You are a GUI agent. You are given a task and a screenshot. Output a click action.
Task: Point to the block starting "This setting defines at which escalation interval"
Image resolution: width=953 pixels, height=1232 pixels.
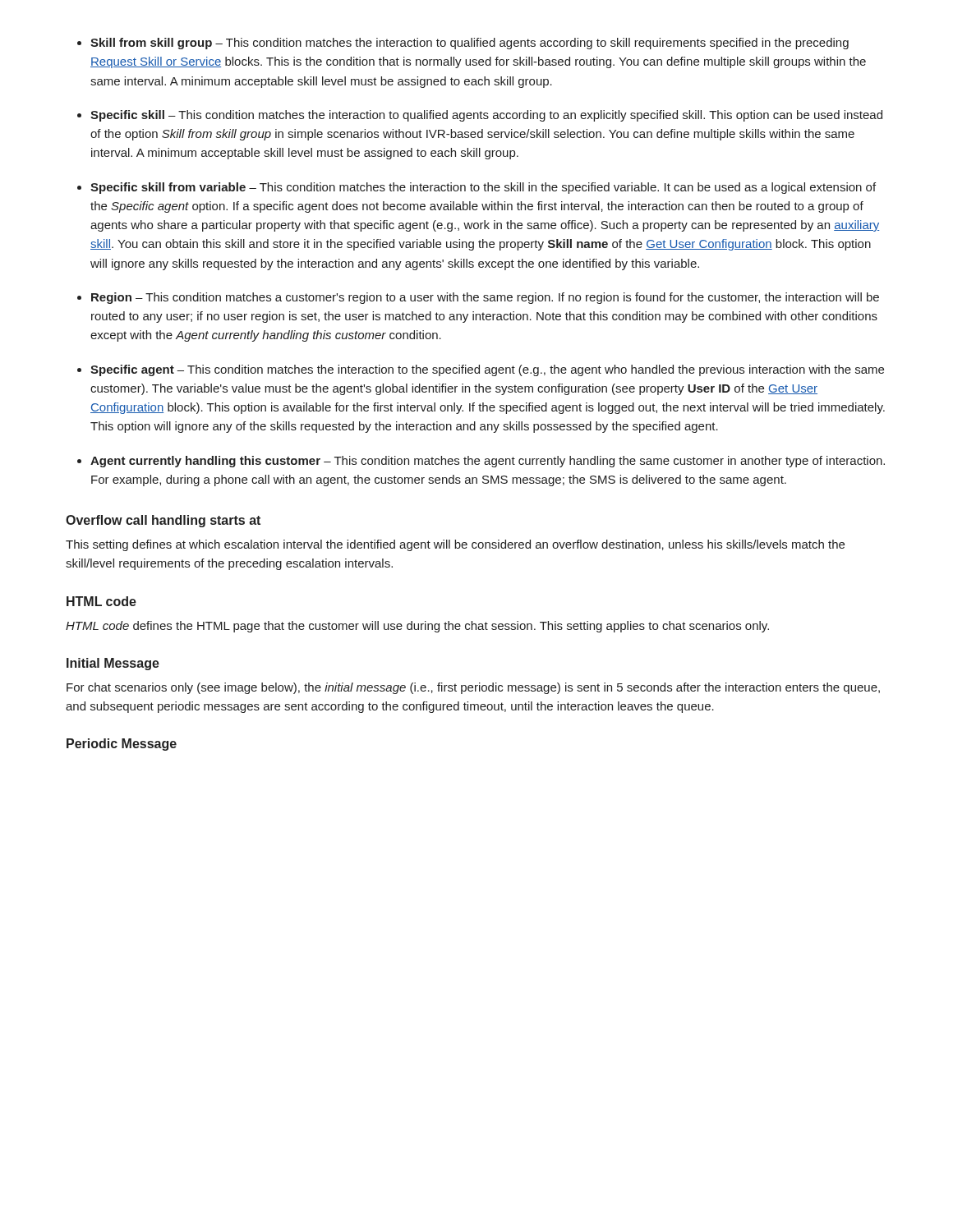pyautogui.click(x=455, y=554)
